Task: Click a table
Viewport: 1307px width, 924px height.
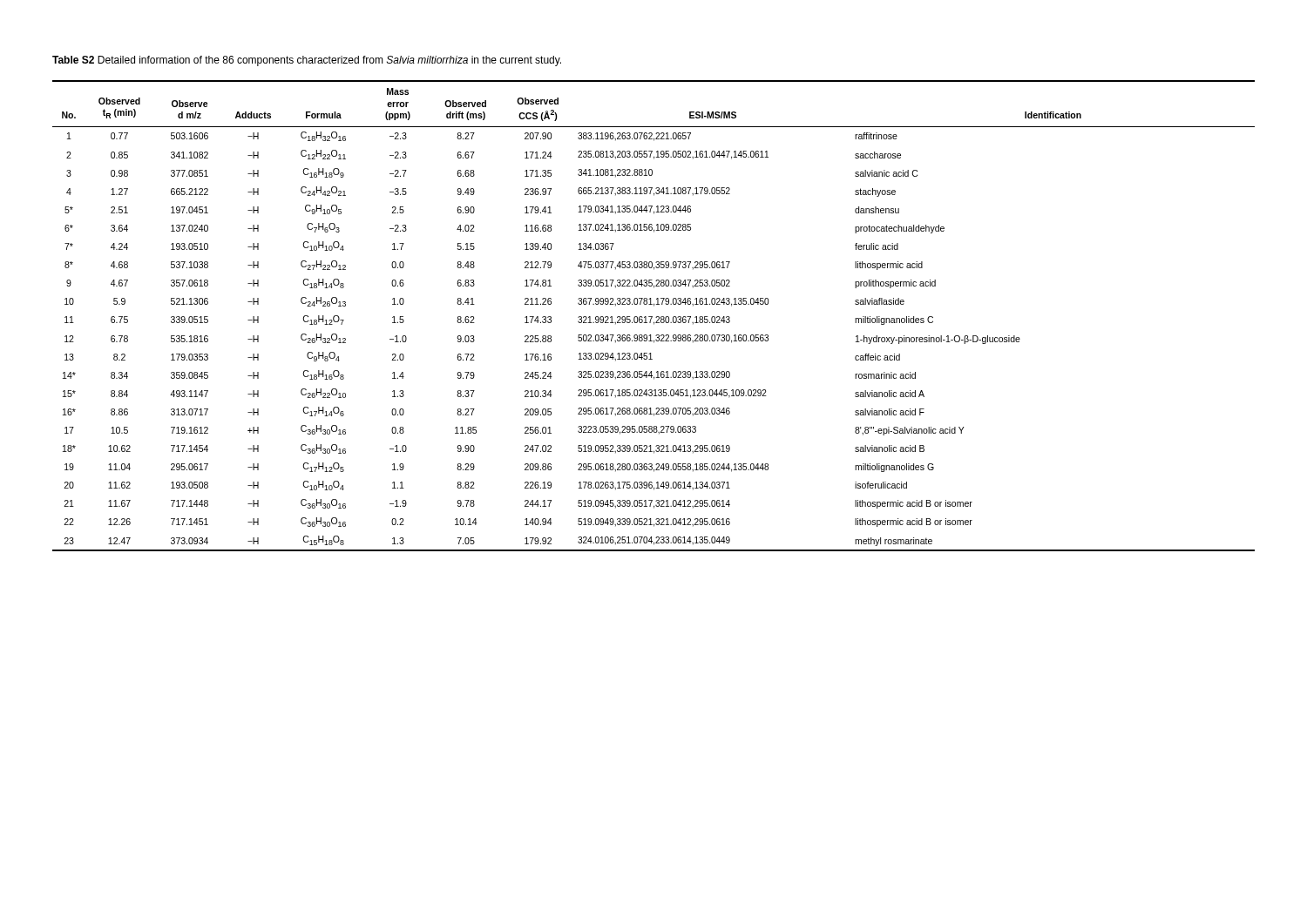Action: click(x=654, y=316)
